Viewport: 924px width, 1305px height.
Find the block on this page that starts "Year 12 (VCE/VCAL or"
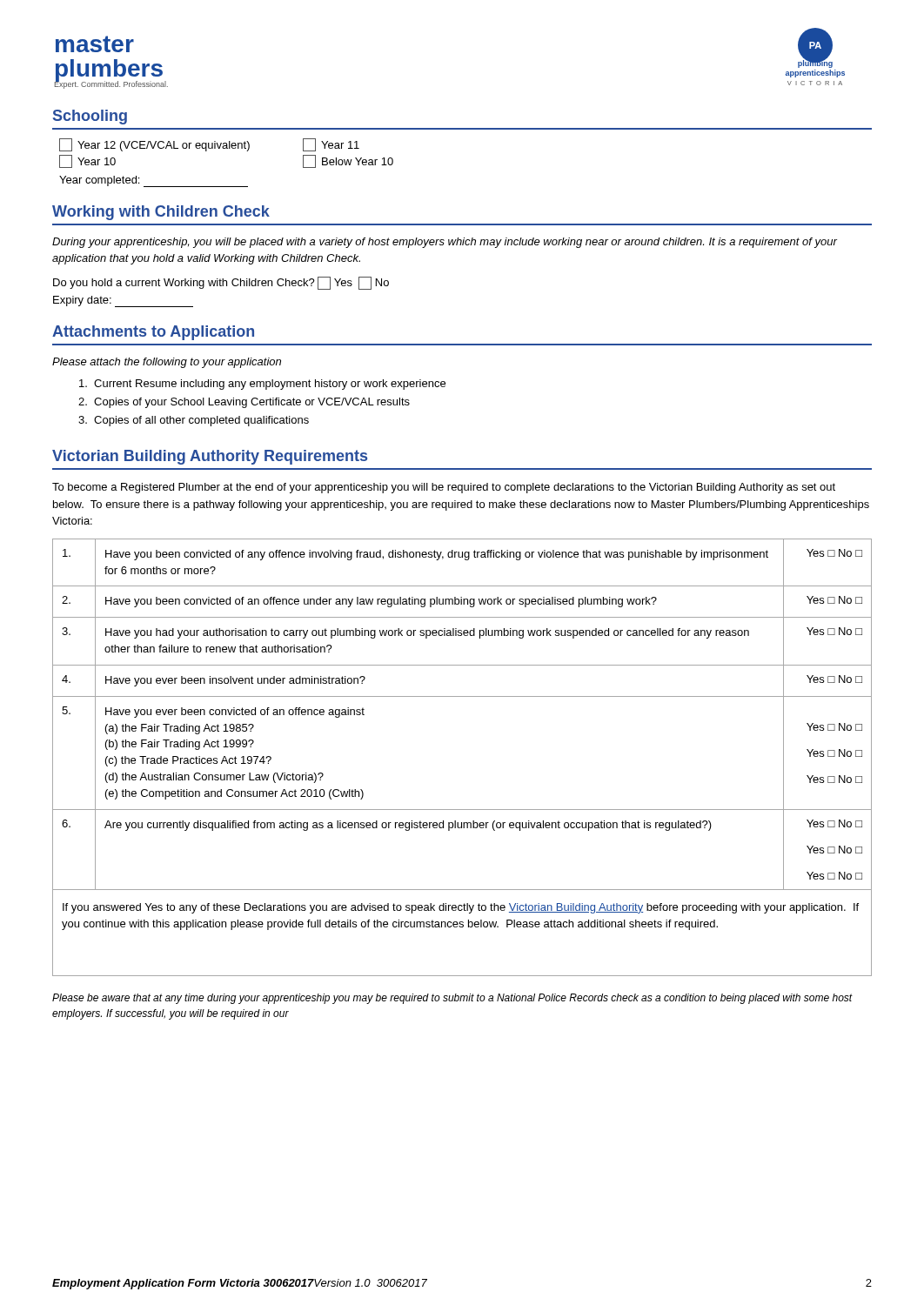point(155,145)
